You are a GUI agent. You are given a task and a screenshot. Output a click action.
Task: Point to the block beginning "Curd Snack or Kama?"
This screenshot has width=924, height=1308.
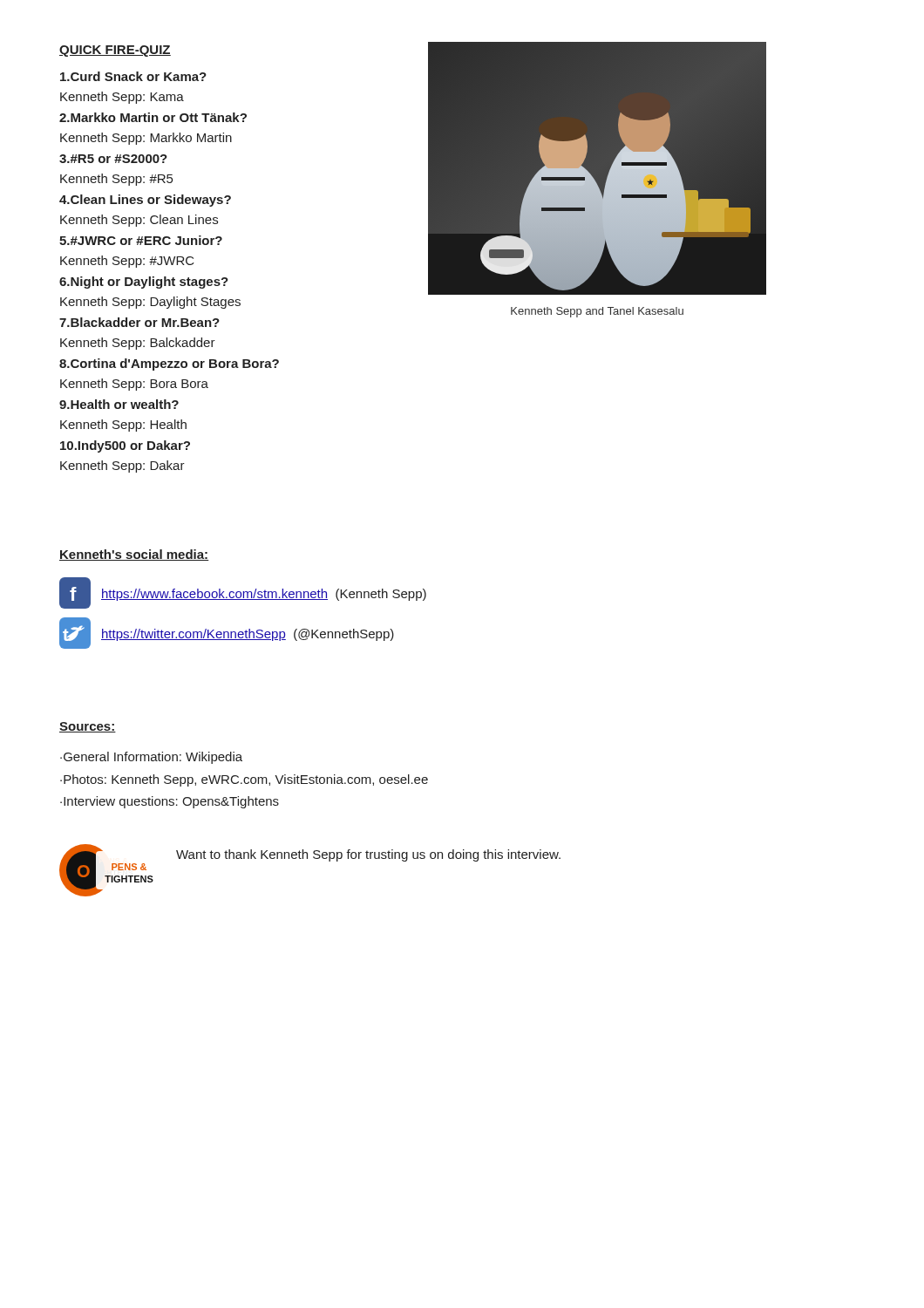tap(133, 76)
